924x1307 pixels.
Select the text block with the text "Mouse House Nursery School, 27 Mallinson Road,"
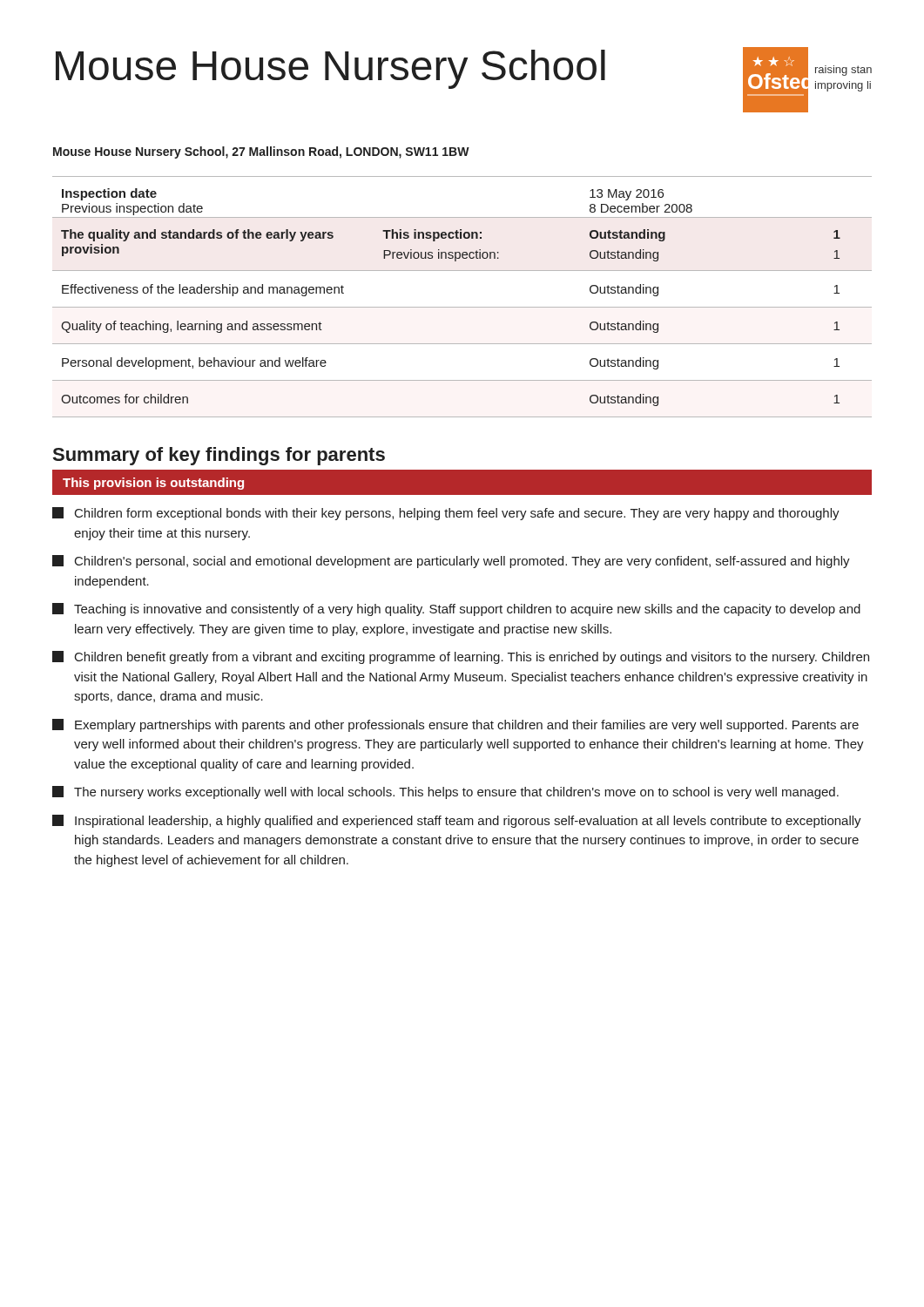pyautogui.click(x=261, y=152)
